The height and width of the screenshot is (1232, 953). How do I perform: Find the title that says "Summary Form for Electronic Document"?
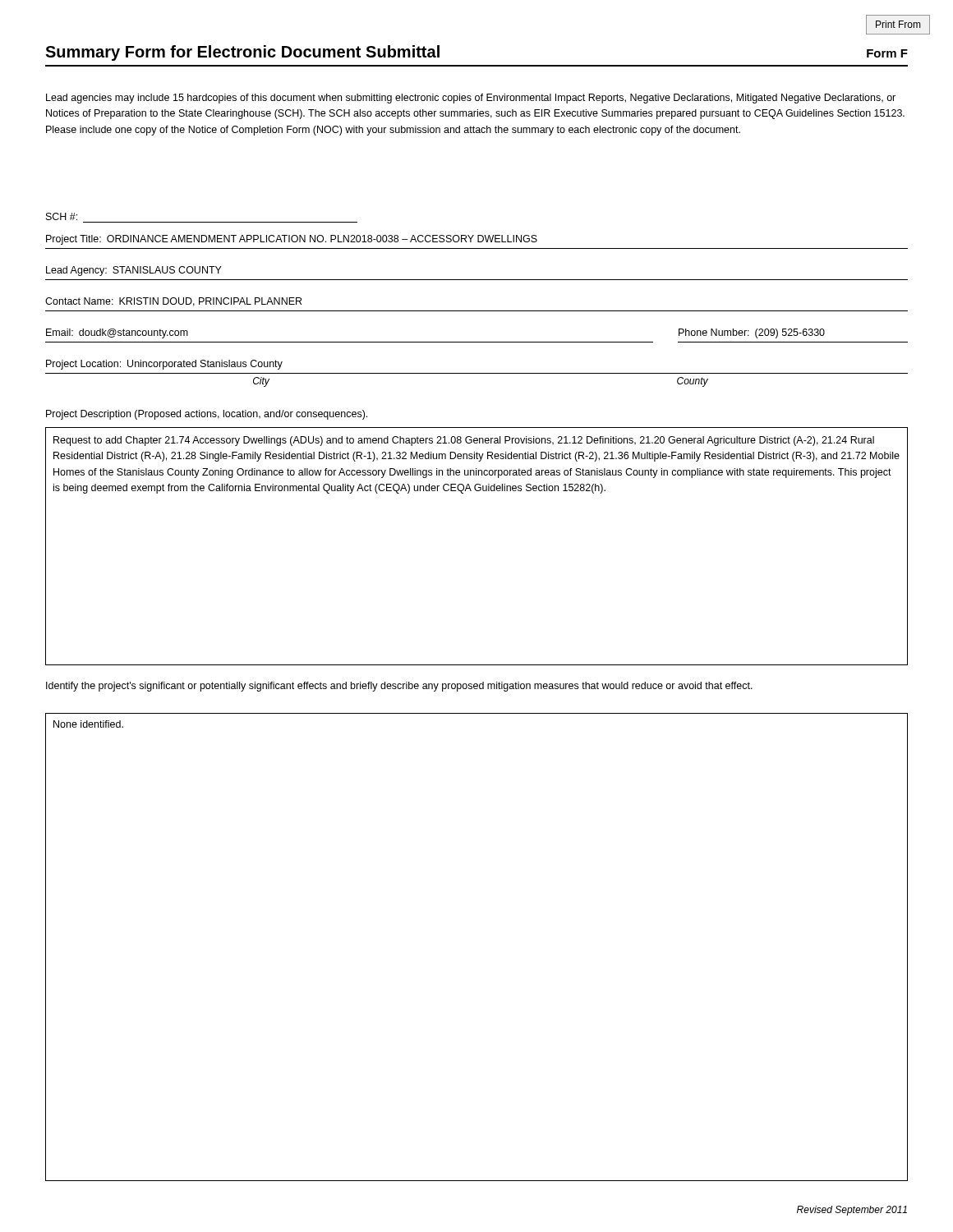click(x=243, y=52)
